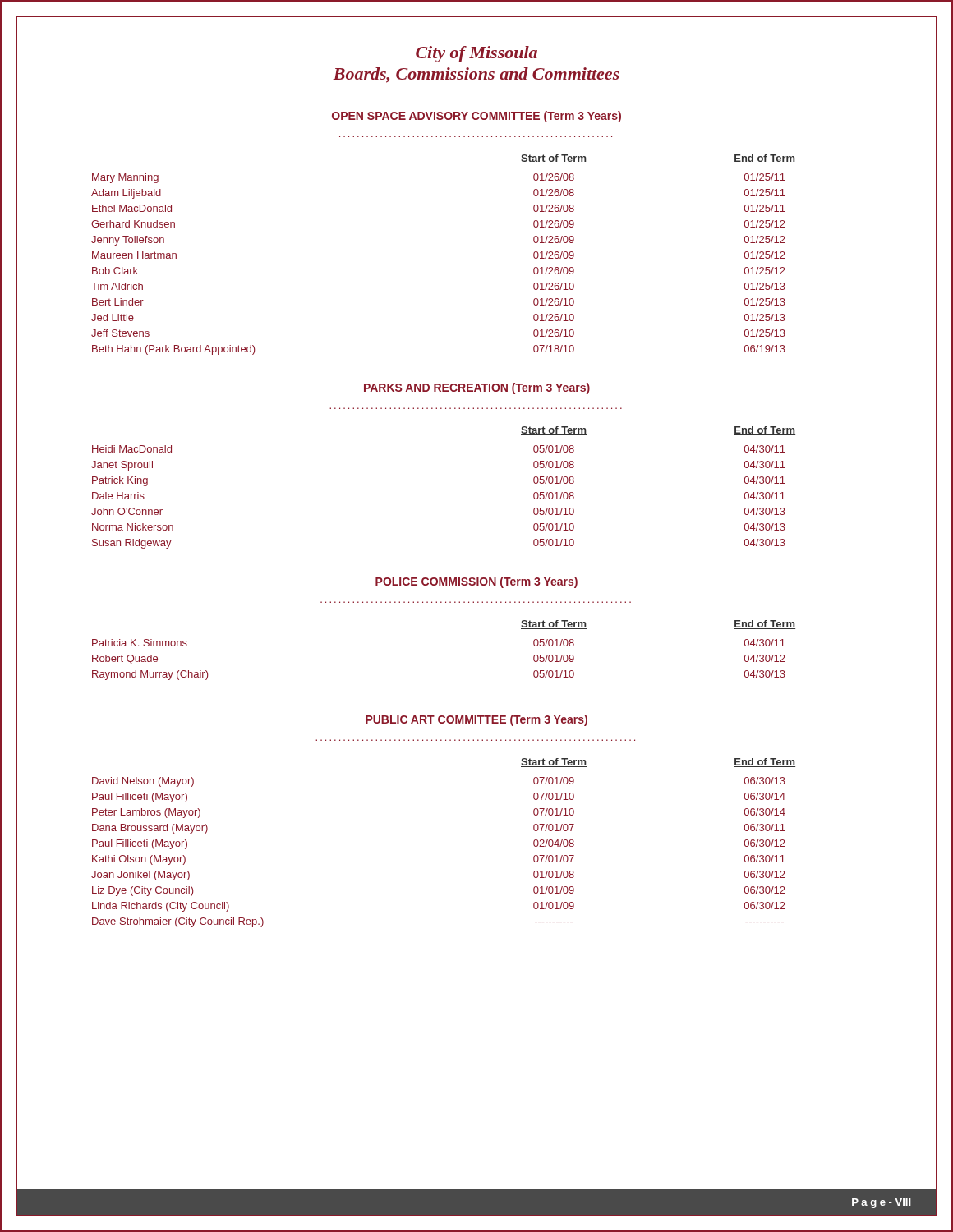Click where it says "PUBLIC ART COMMITTEE (Term 3 Years)"

(476, 719)
